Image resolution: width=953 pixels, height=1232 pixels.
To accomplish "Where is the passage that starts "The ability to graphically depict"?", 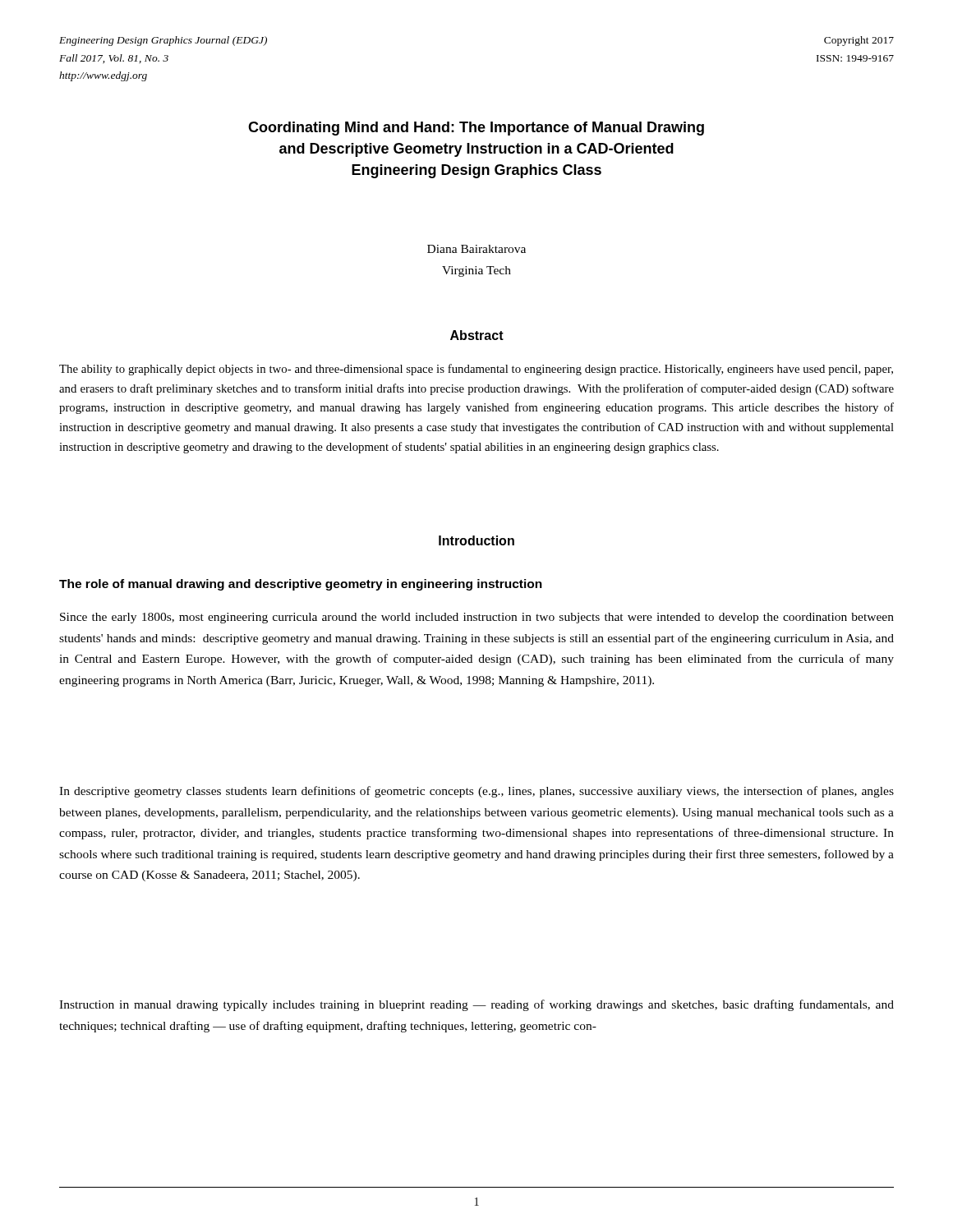I will point(476,408).
